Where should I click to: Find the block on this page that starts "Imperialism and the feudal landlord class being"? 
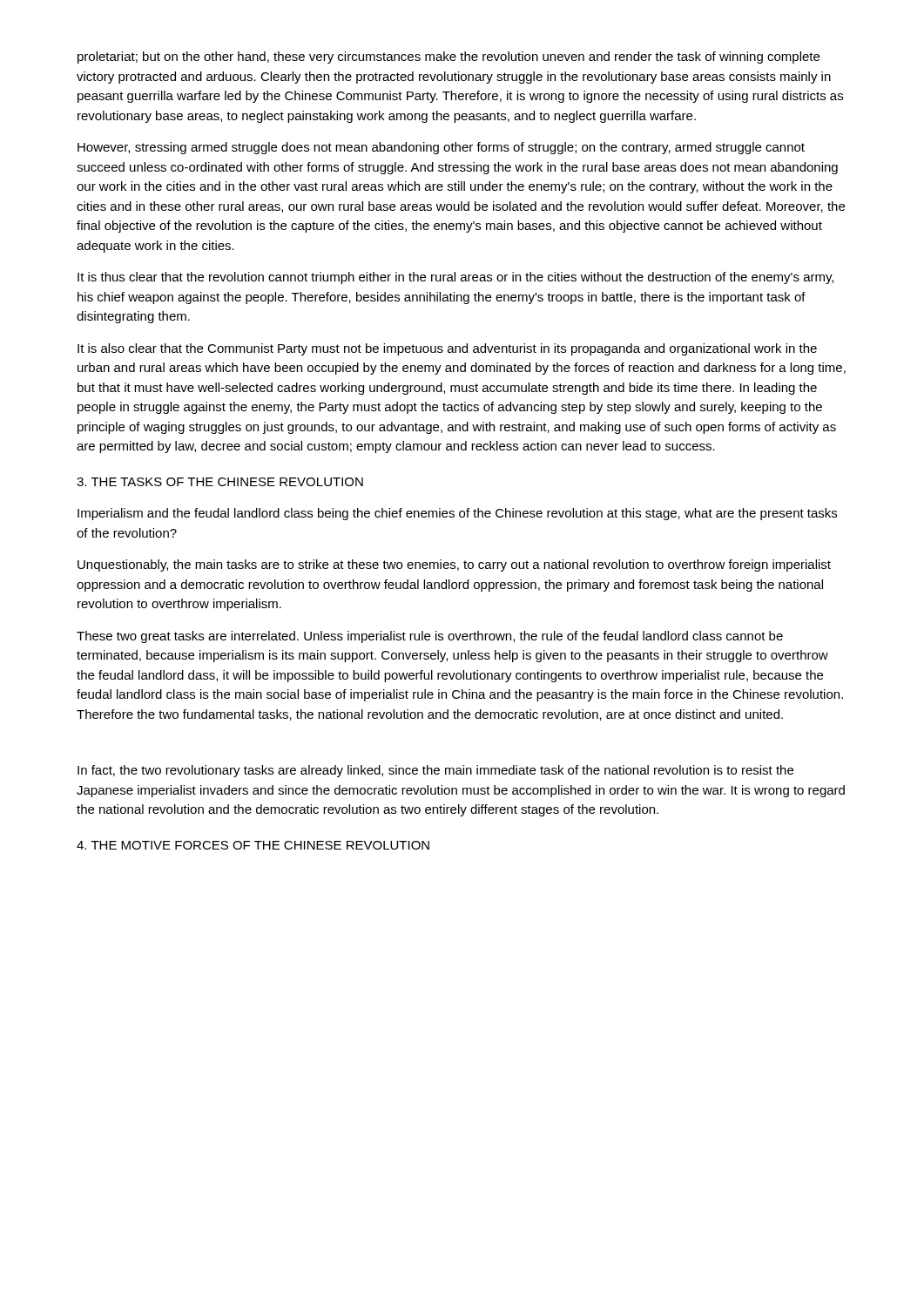coord(457,523)
